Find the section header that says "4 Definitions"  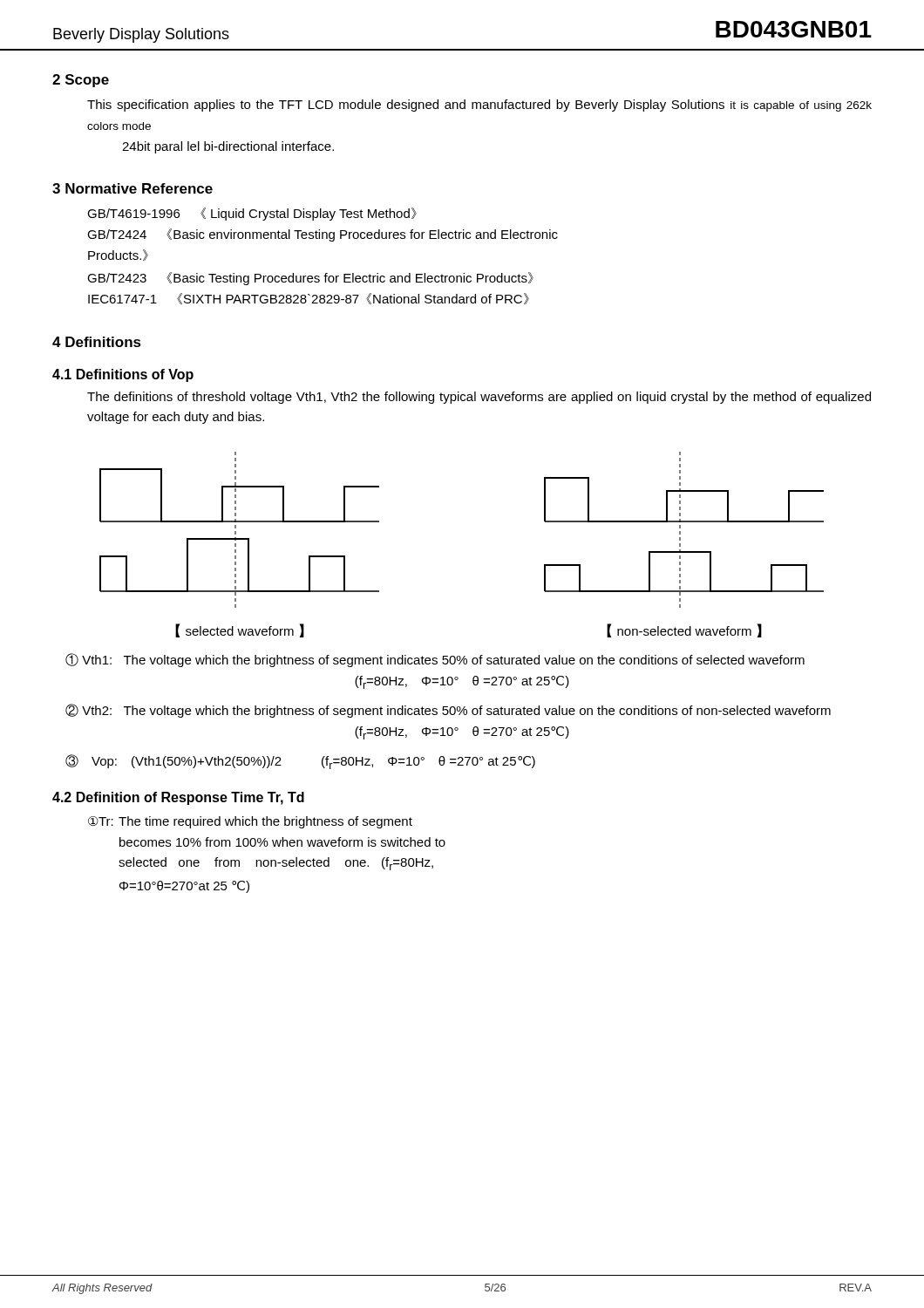click(x=97, y=342)
